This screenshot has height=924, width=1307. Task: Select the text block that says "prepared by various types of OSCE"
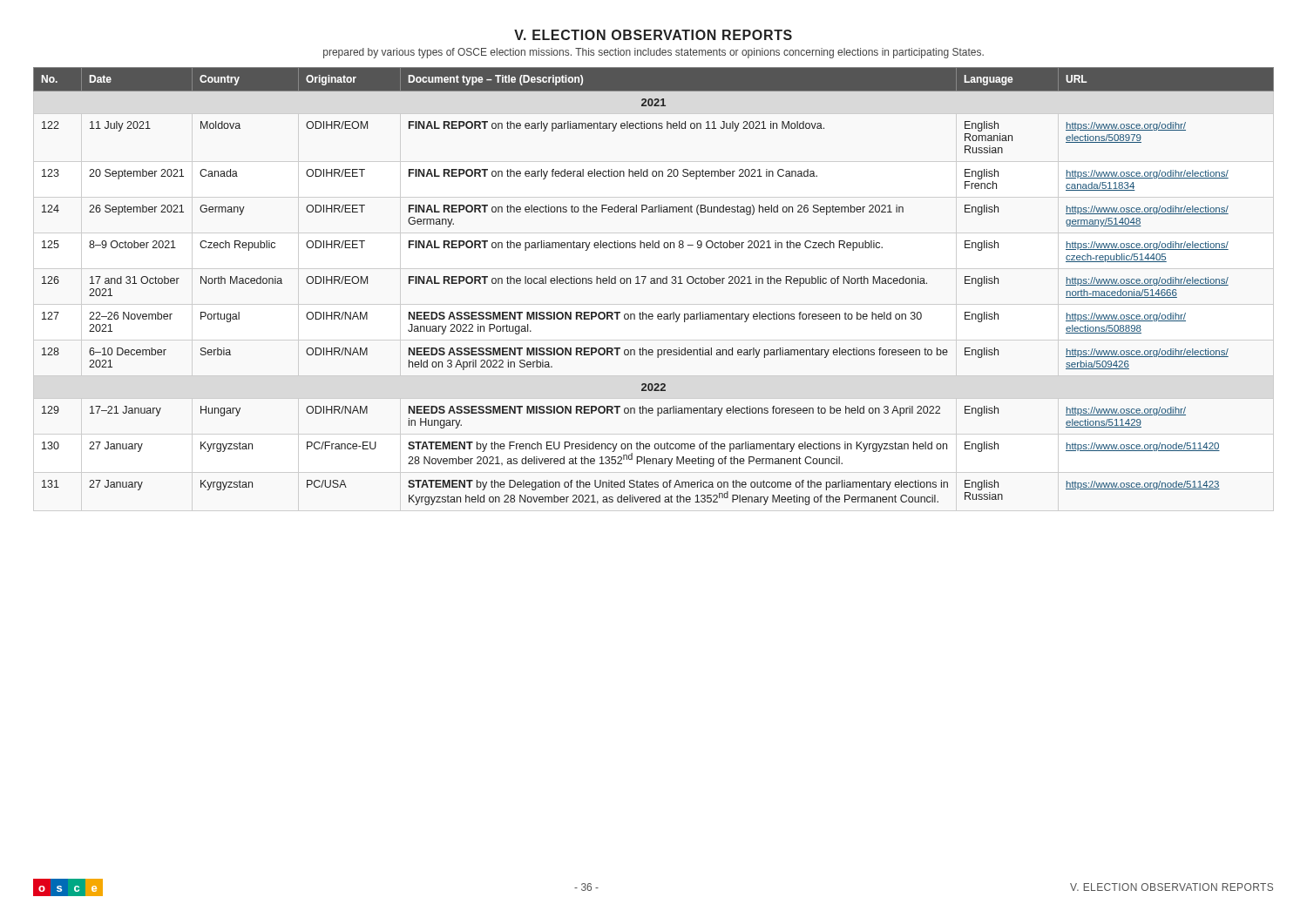coord(654,52)
